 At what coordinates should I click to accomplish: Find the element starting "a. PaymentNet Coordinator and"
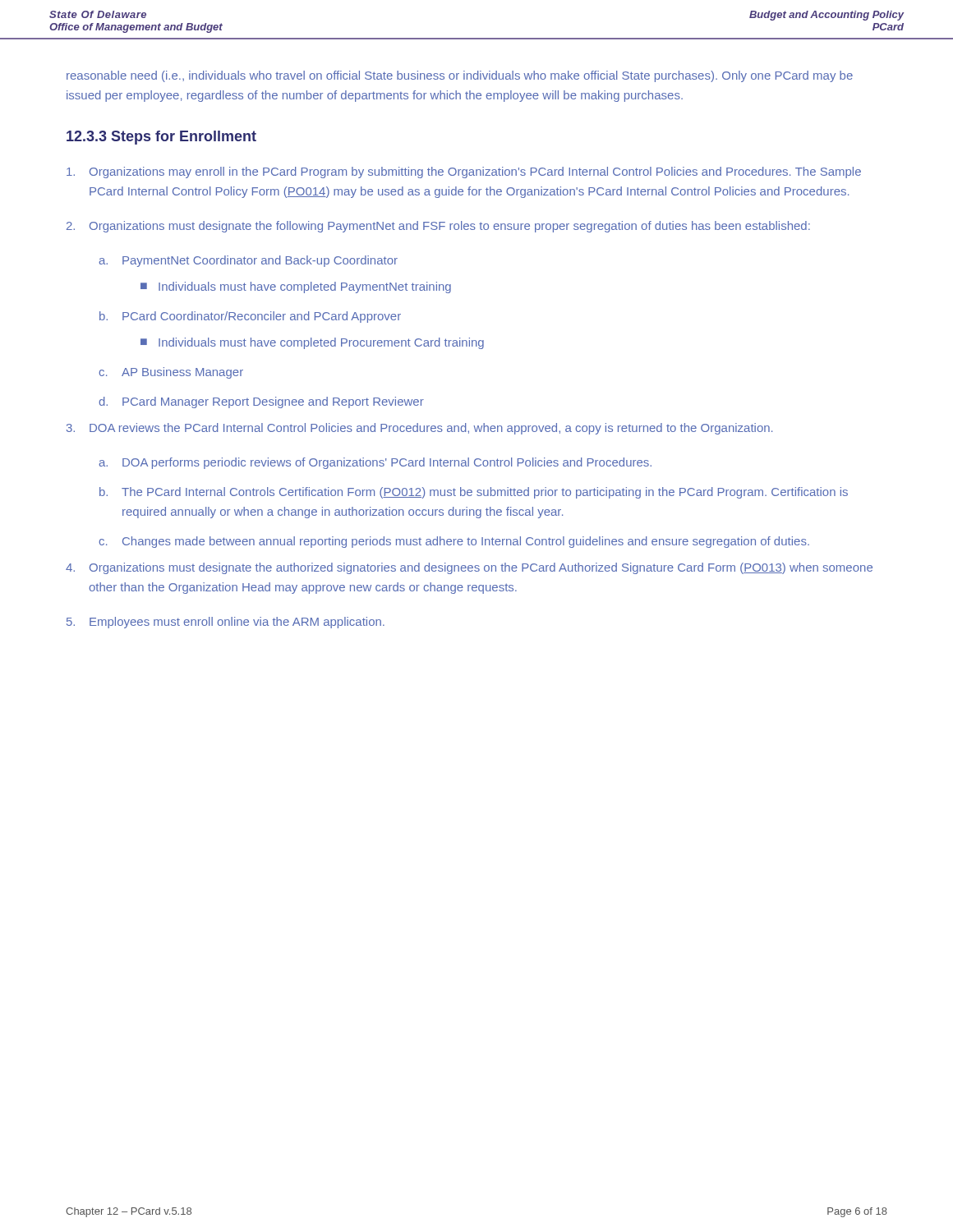248,260
